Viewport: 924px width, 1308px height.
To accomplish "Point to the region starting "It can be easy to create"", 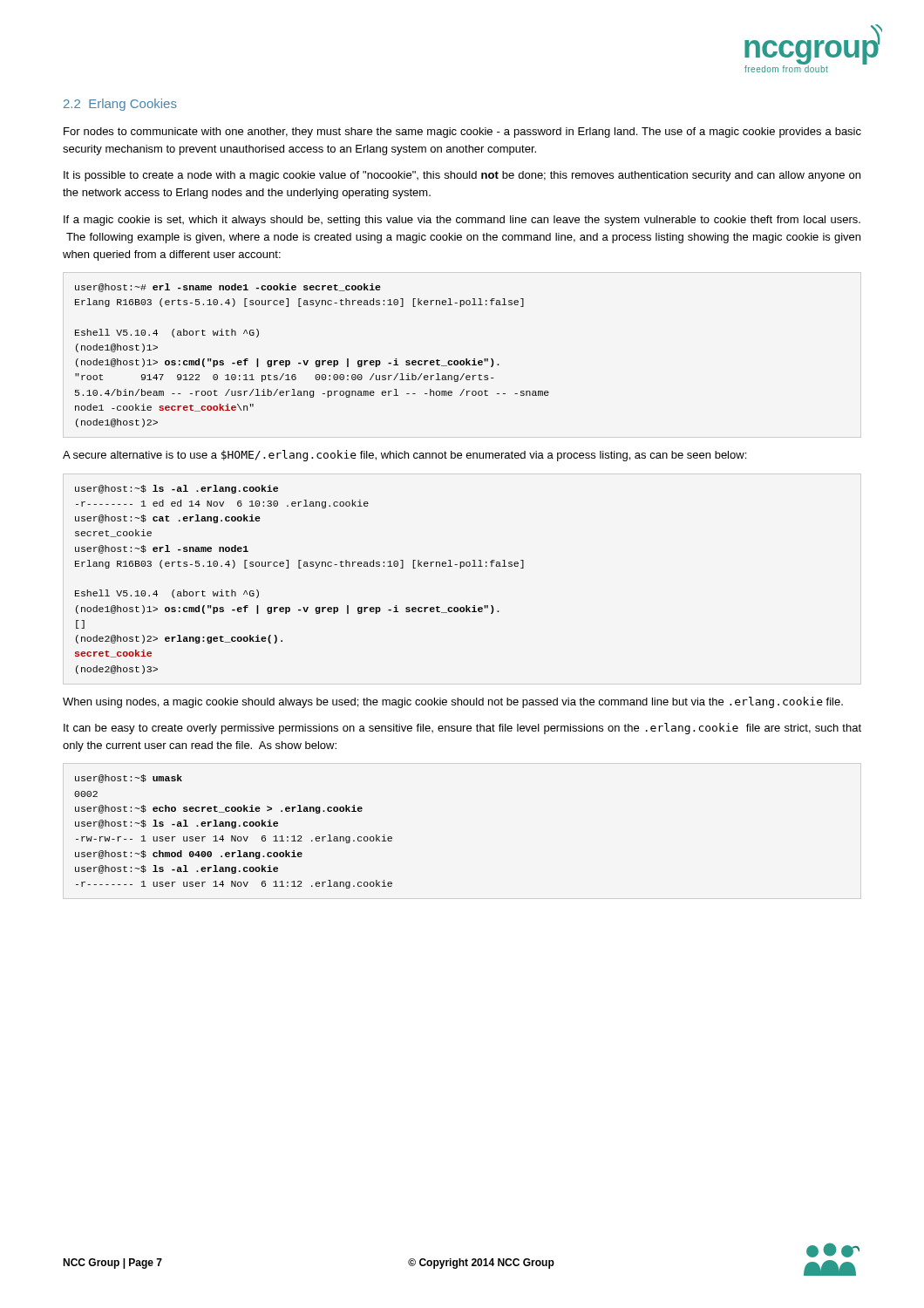I will point(462,736).
